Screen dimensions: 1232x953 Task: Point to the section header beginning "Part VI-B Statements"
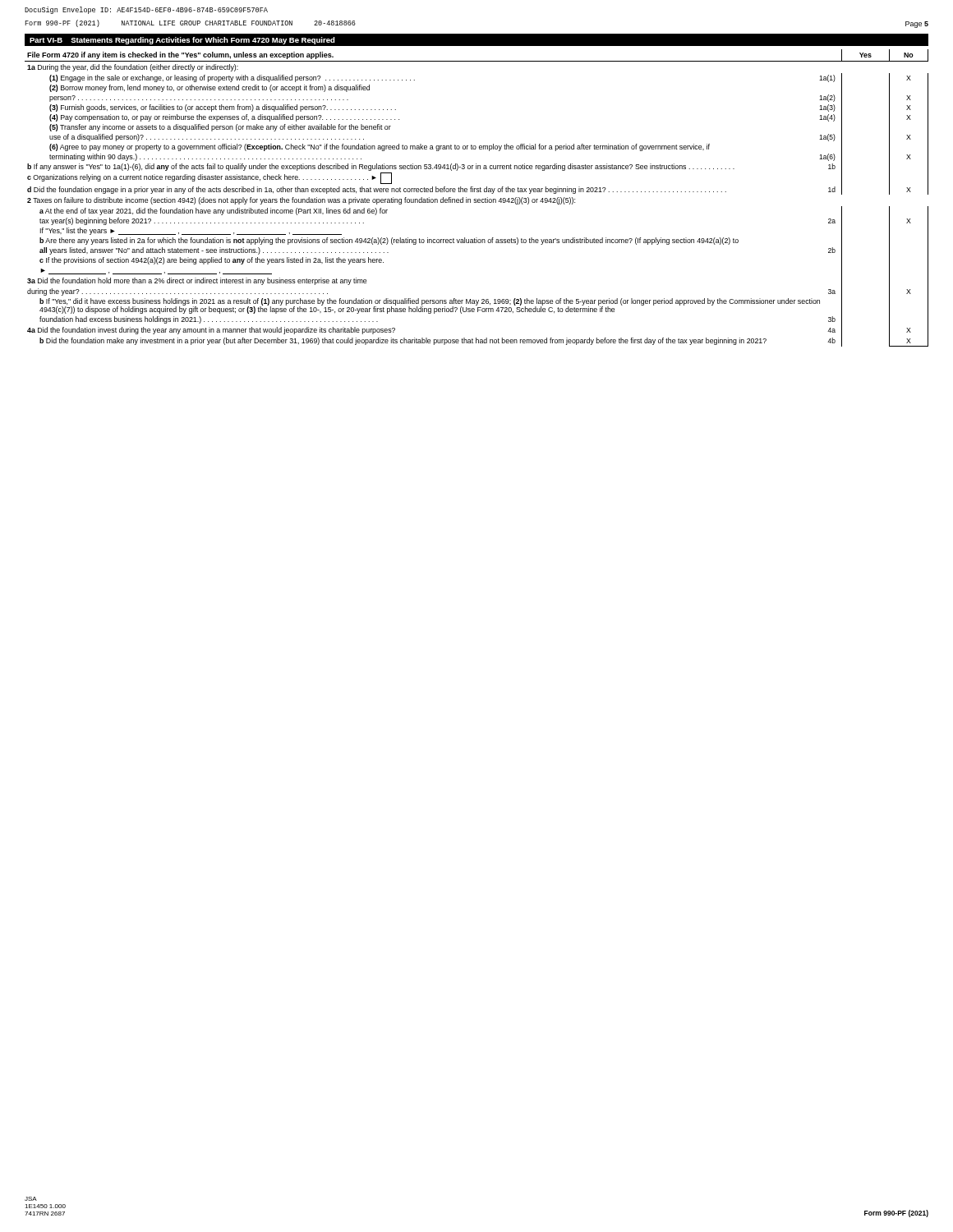point(182,40)
